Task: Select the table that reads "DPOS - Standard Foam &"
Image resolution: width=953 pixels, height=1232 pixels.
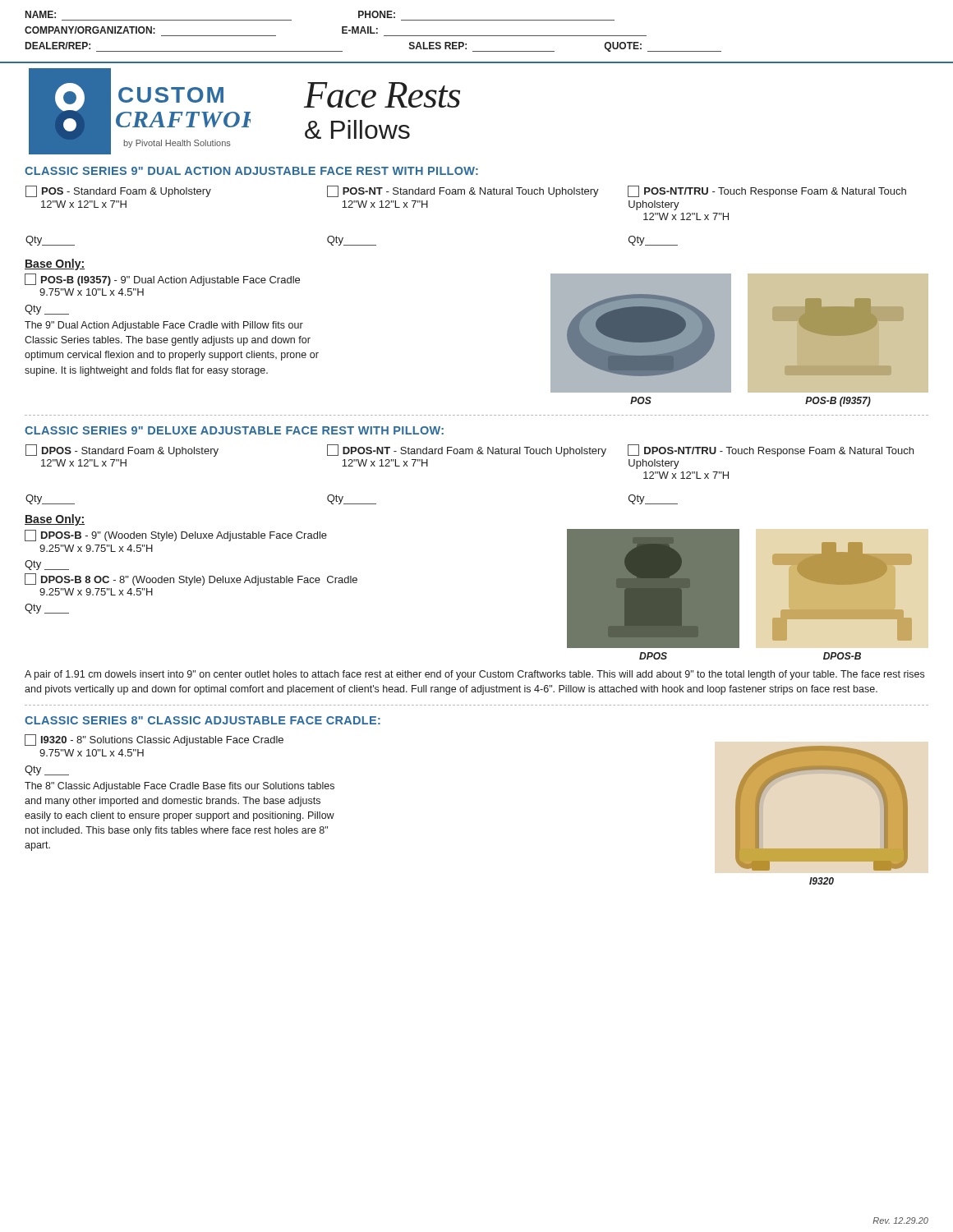Action: pyautogui.click(x=476, y=477)
